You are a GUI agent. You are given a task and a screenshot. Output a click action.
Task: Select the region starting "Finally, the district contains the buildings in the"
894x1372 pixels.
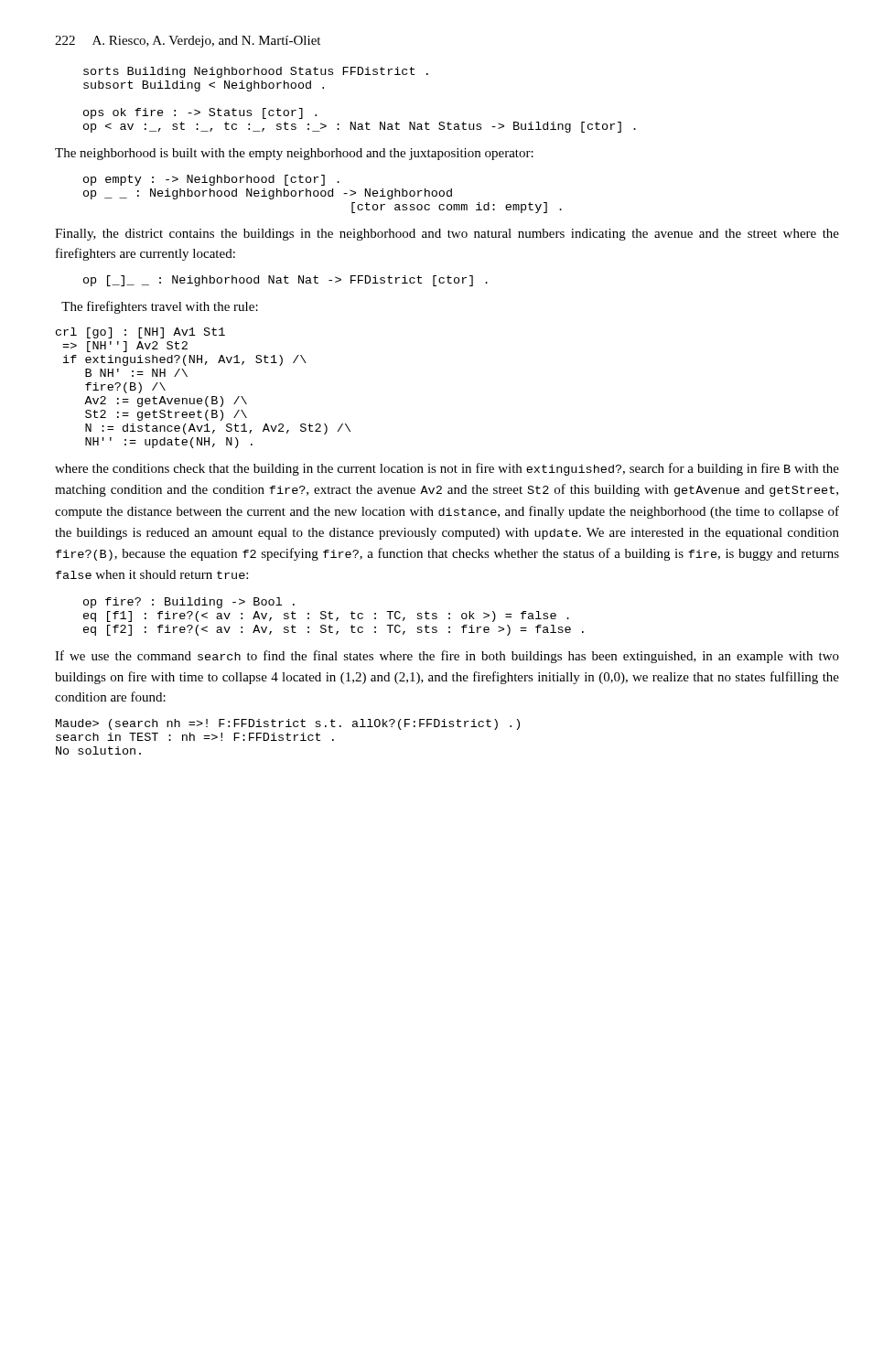447,243
